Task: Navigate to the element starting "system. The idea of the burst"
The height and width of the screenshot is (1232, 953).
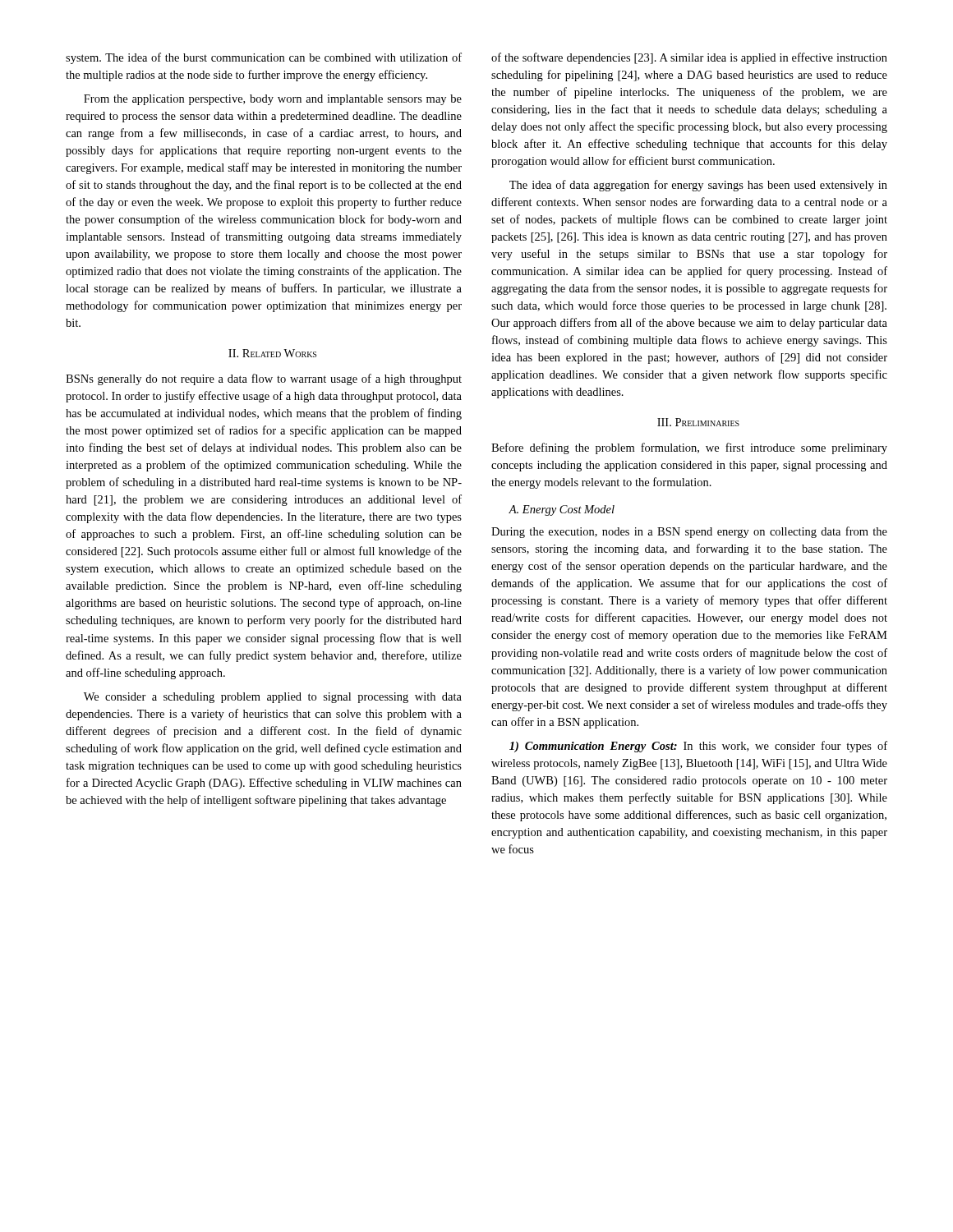Action: 264,191
